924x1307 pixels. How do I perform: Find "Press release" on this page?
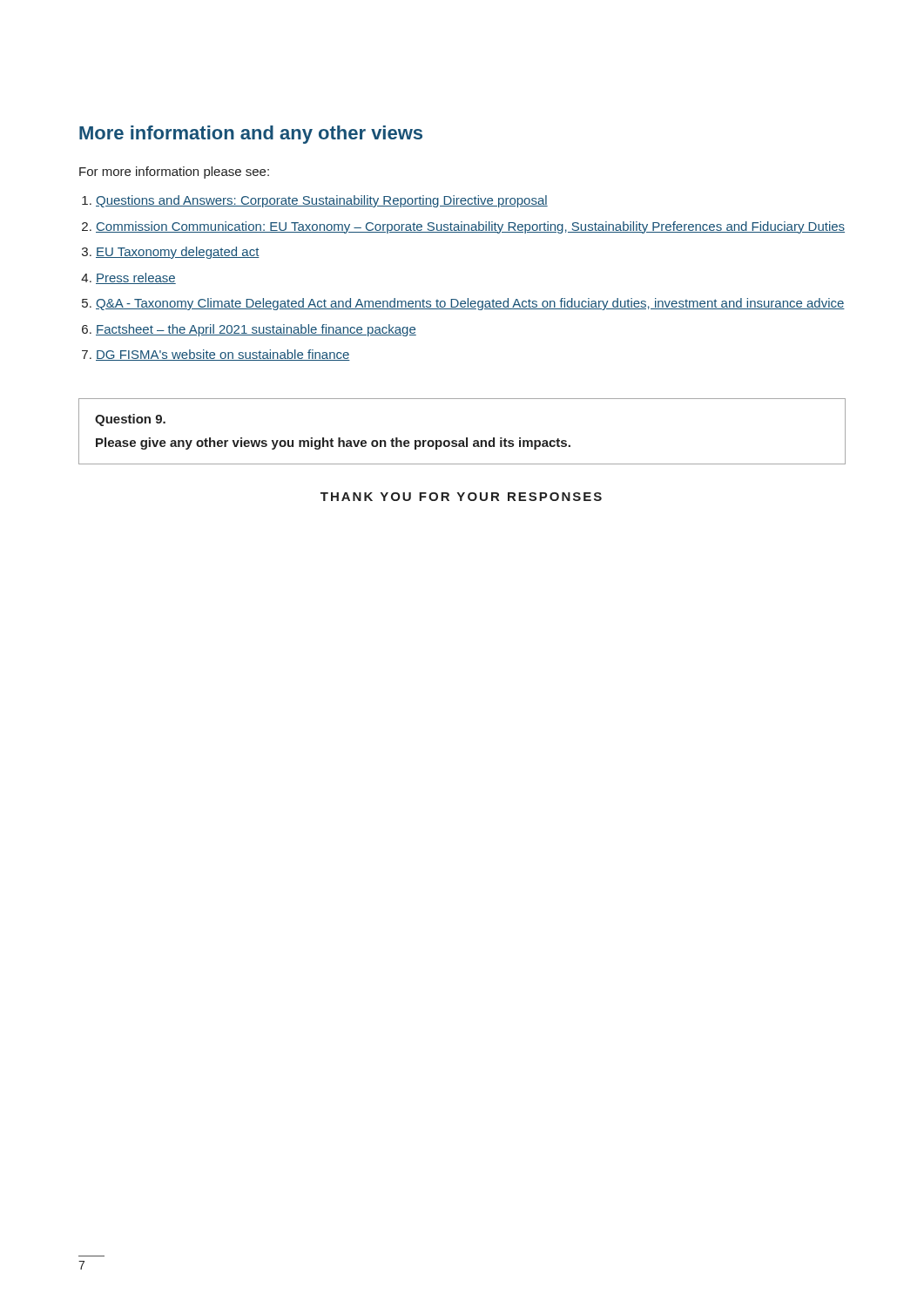coord(136,277)
